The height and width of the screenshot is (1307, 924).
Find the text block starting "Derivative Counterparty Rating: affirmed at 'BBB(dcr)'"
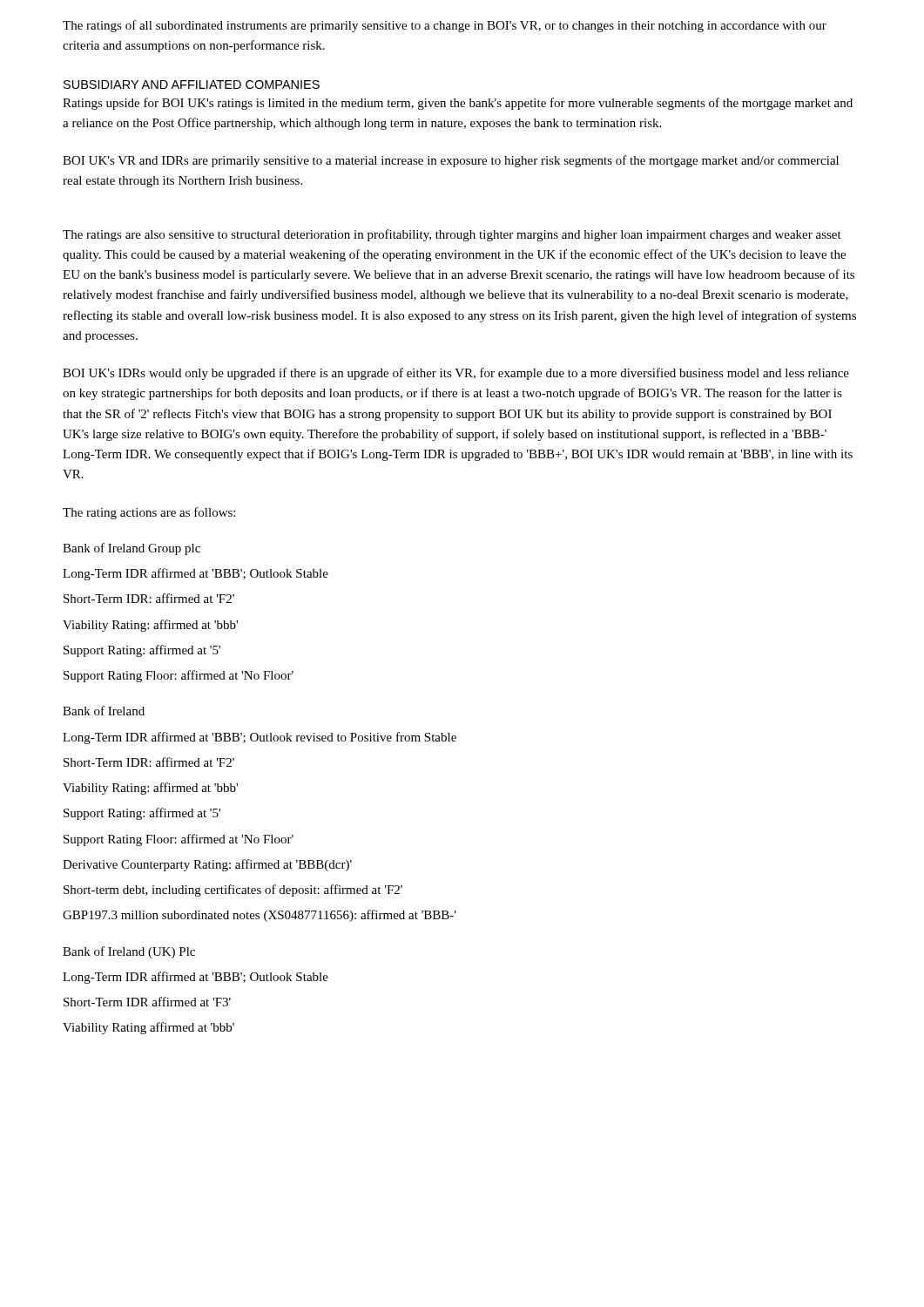207,864
